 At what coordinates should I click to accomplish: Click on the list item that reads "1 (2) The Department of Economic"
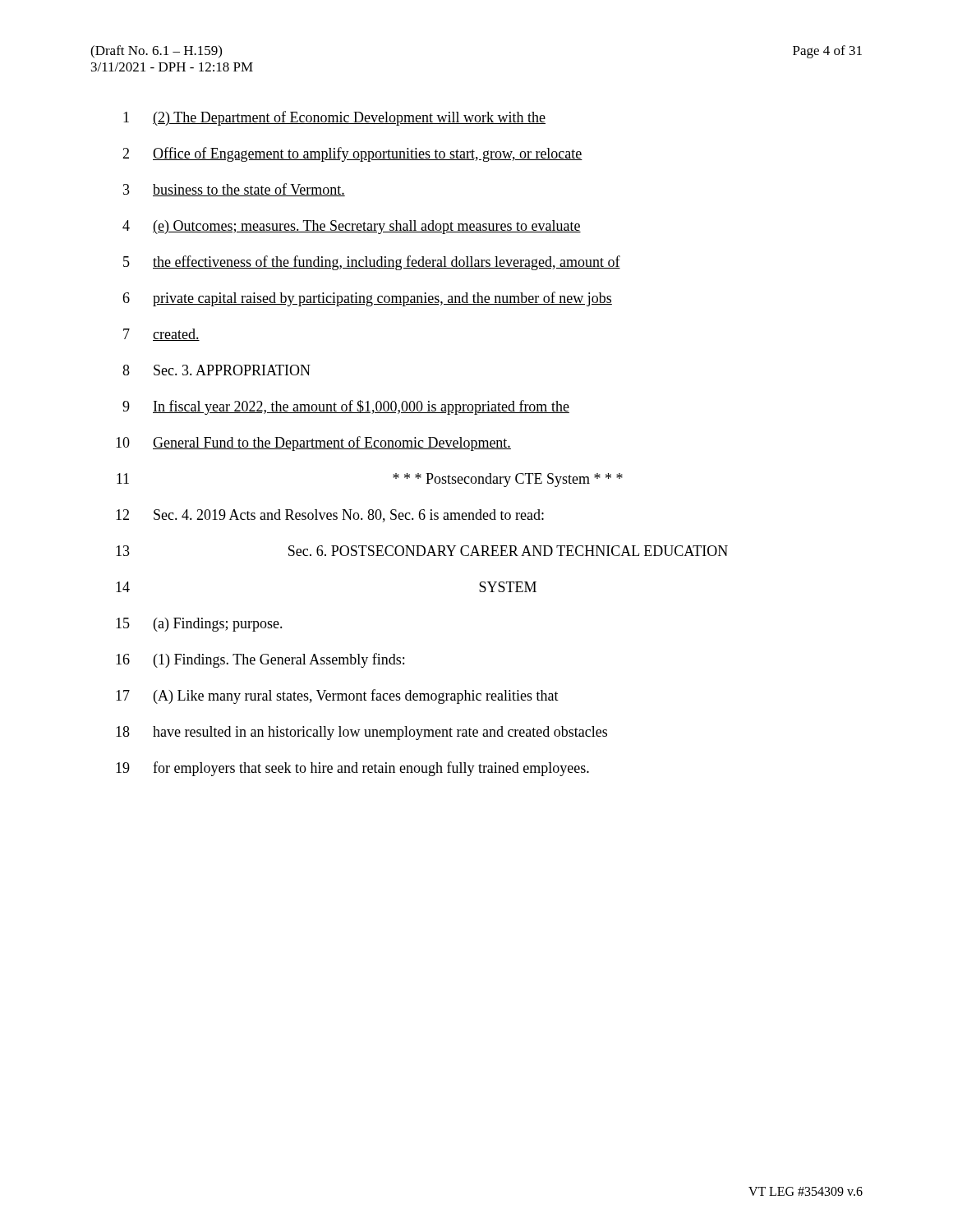point(476,118)
